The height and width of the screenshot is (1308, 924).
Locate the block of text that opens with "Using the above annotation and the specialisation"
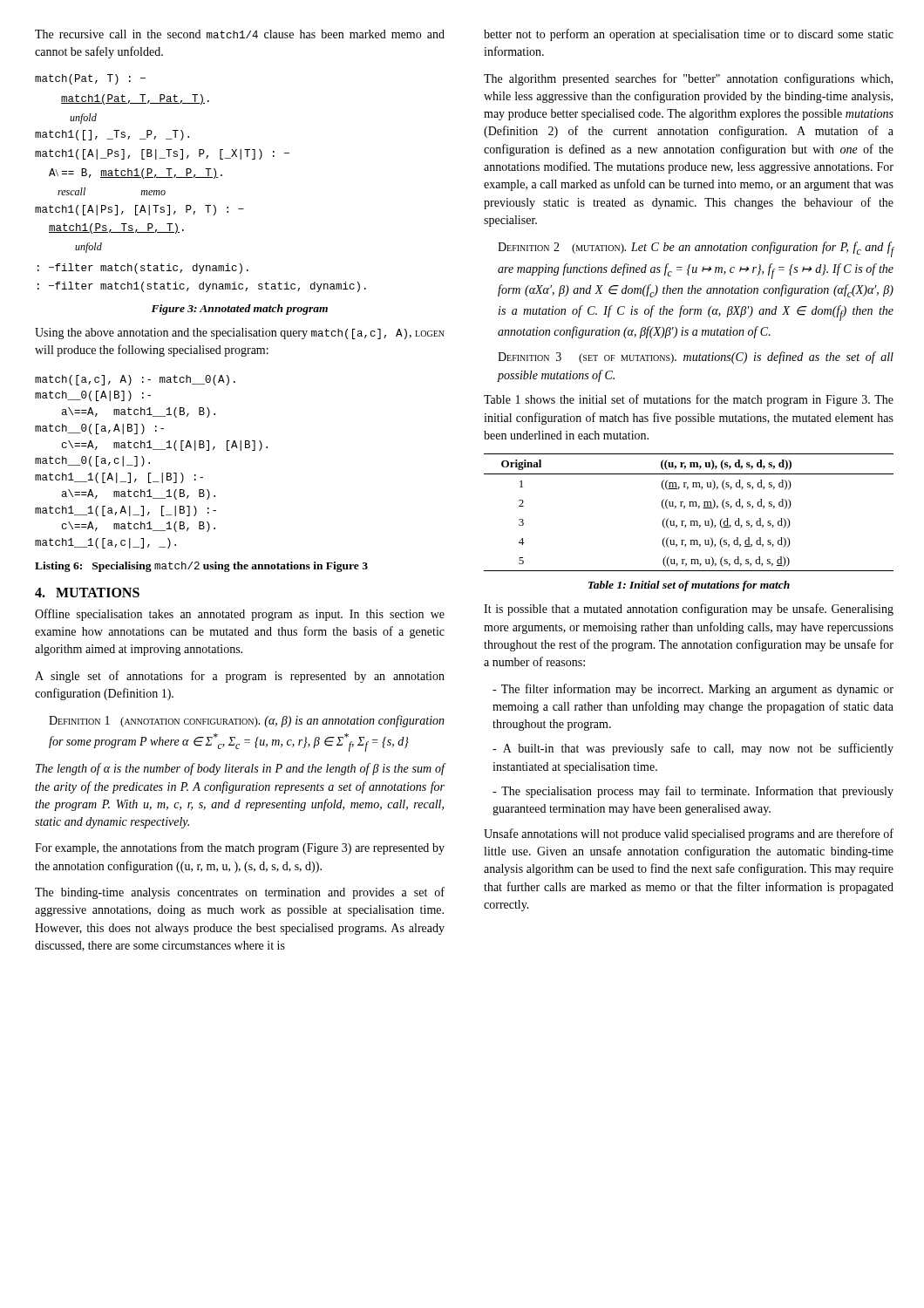pos(240,342)
